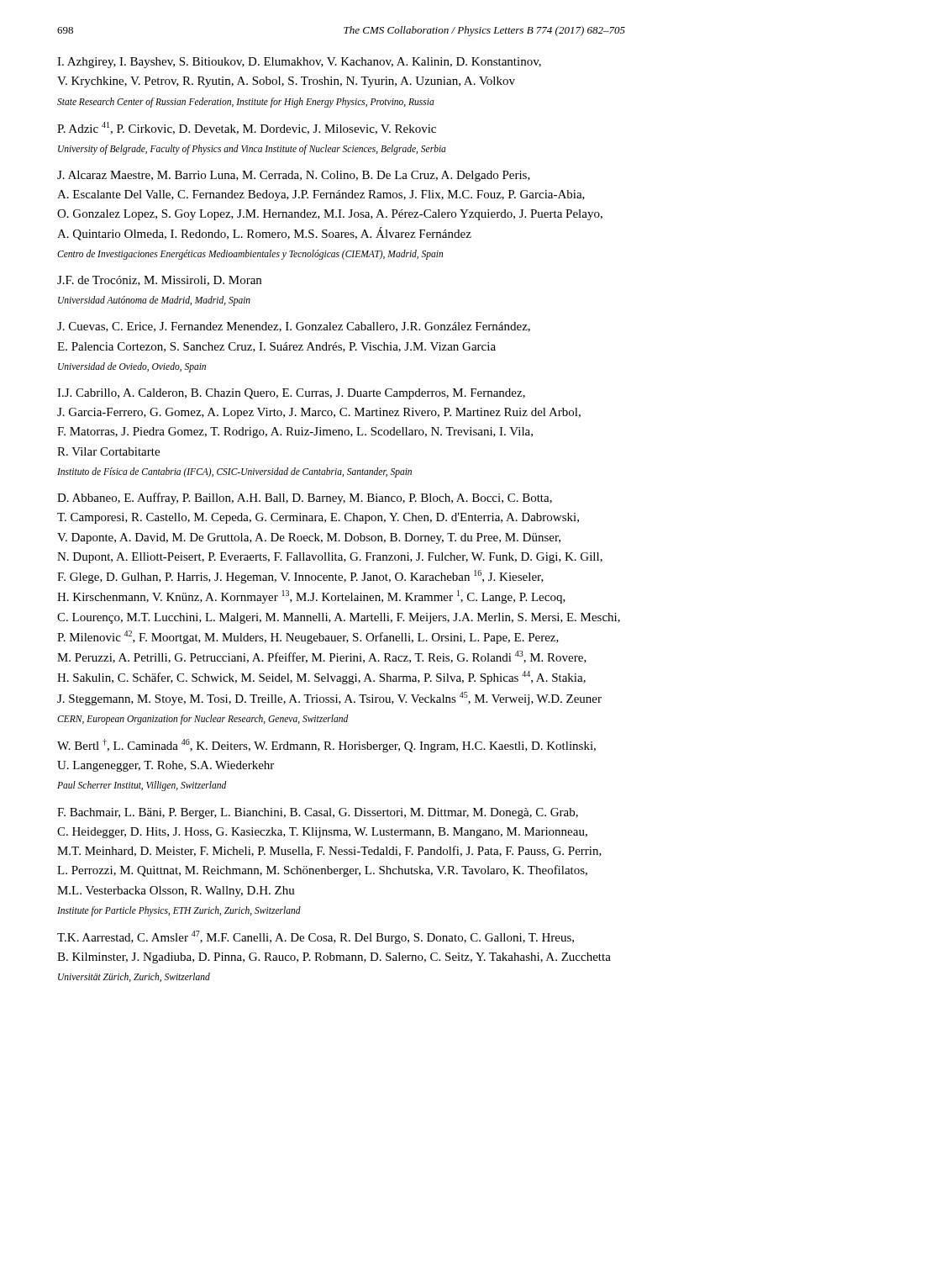This screenshot has height=1261, width=952.
Task: Click the passage that begins "Institute for Particle Physics, ETH Zurich,"
Action: [x=179, y=911]
